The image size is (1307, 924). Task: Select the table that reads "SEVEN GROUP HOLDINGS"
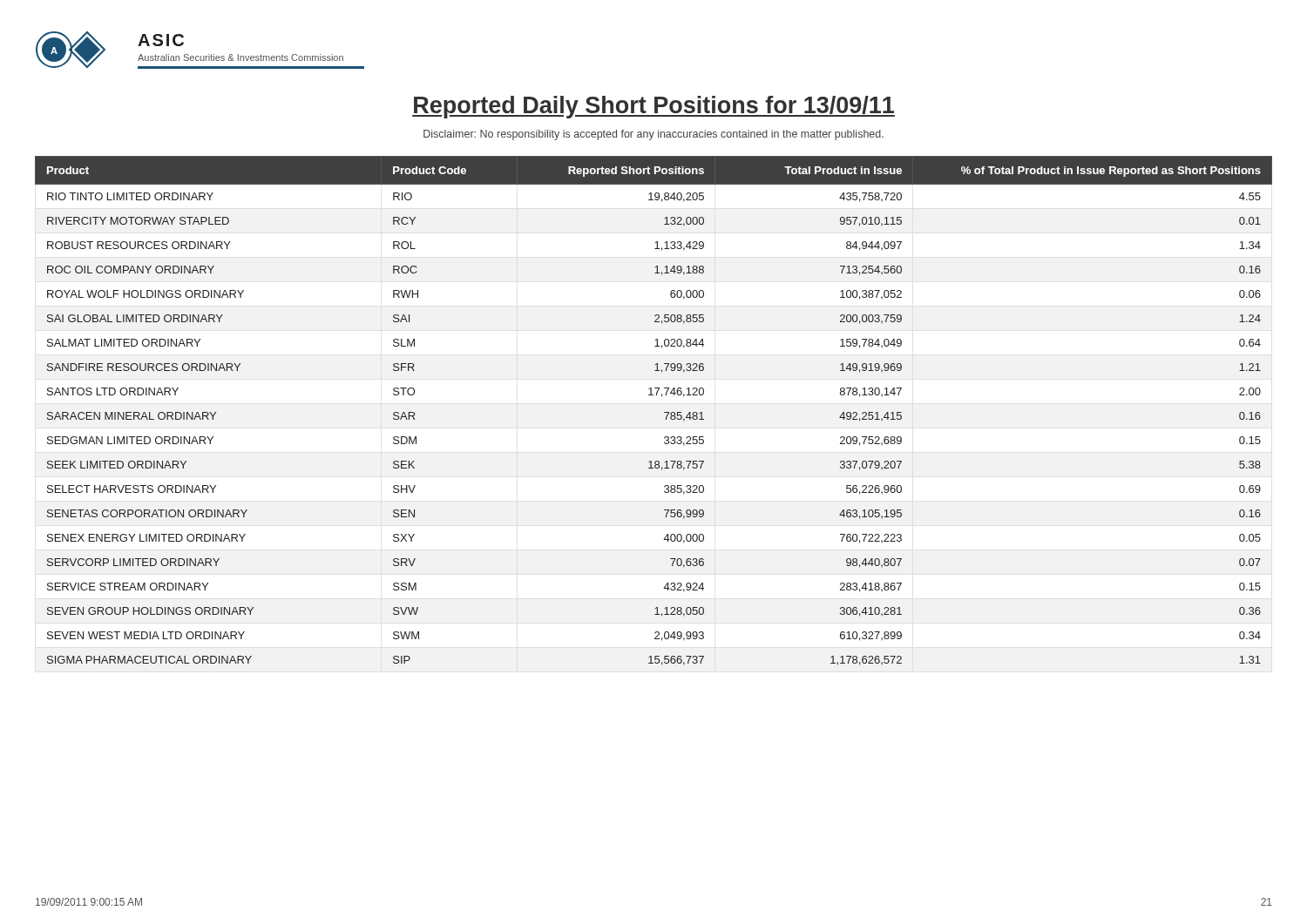coord(654,414)
